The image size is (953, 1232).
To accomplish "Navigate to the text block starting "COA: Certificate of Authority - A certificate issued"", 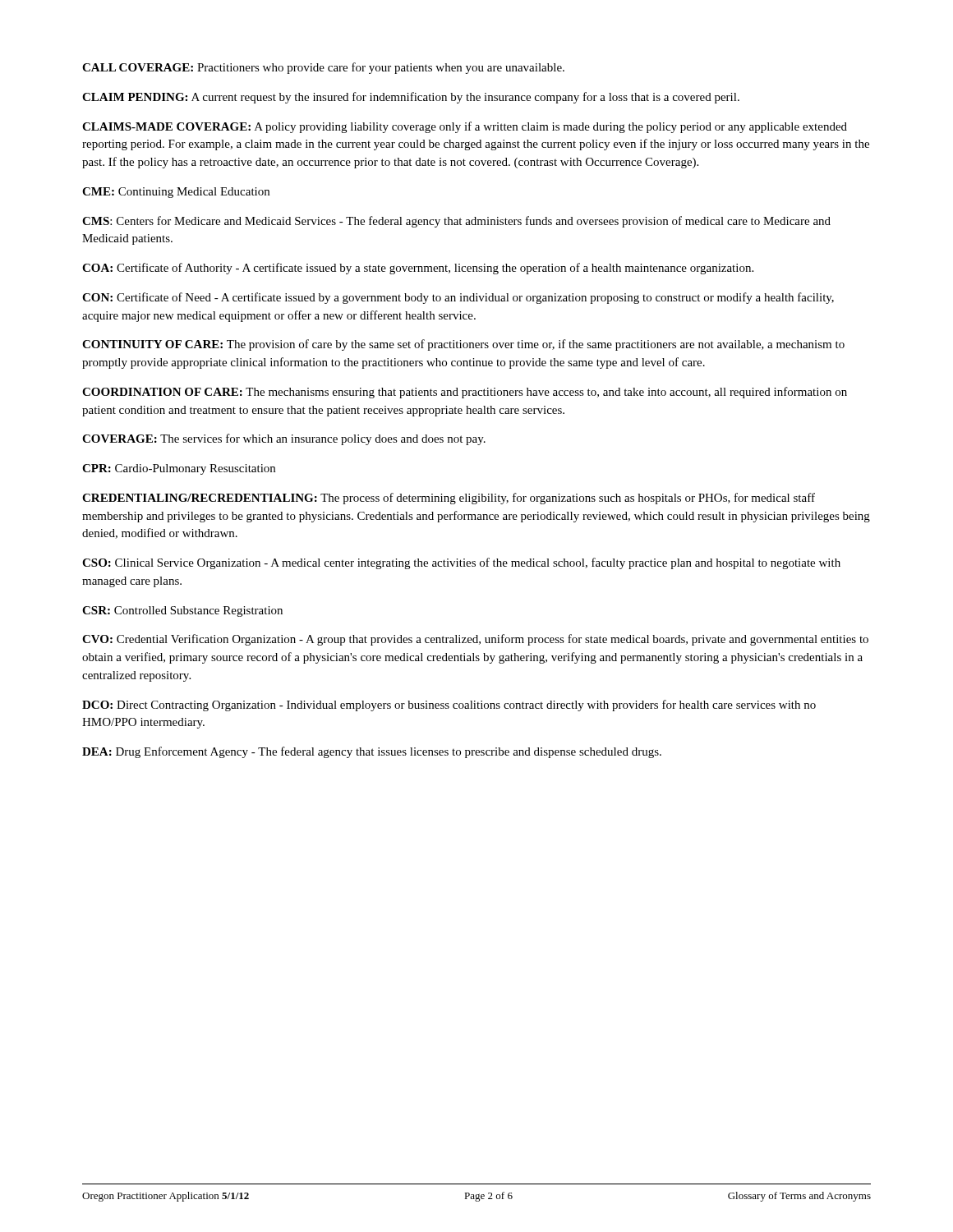I will pyautogui.click(x=418, y=268).
